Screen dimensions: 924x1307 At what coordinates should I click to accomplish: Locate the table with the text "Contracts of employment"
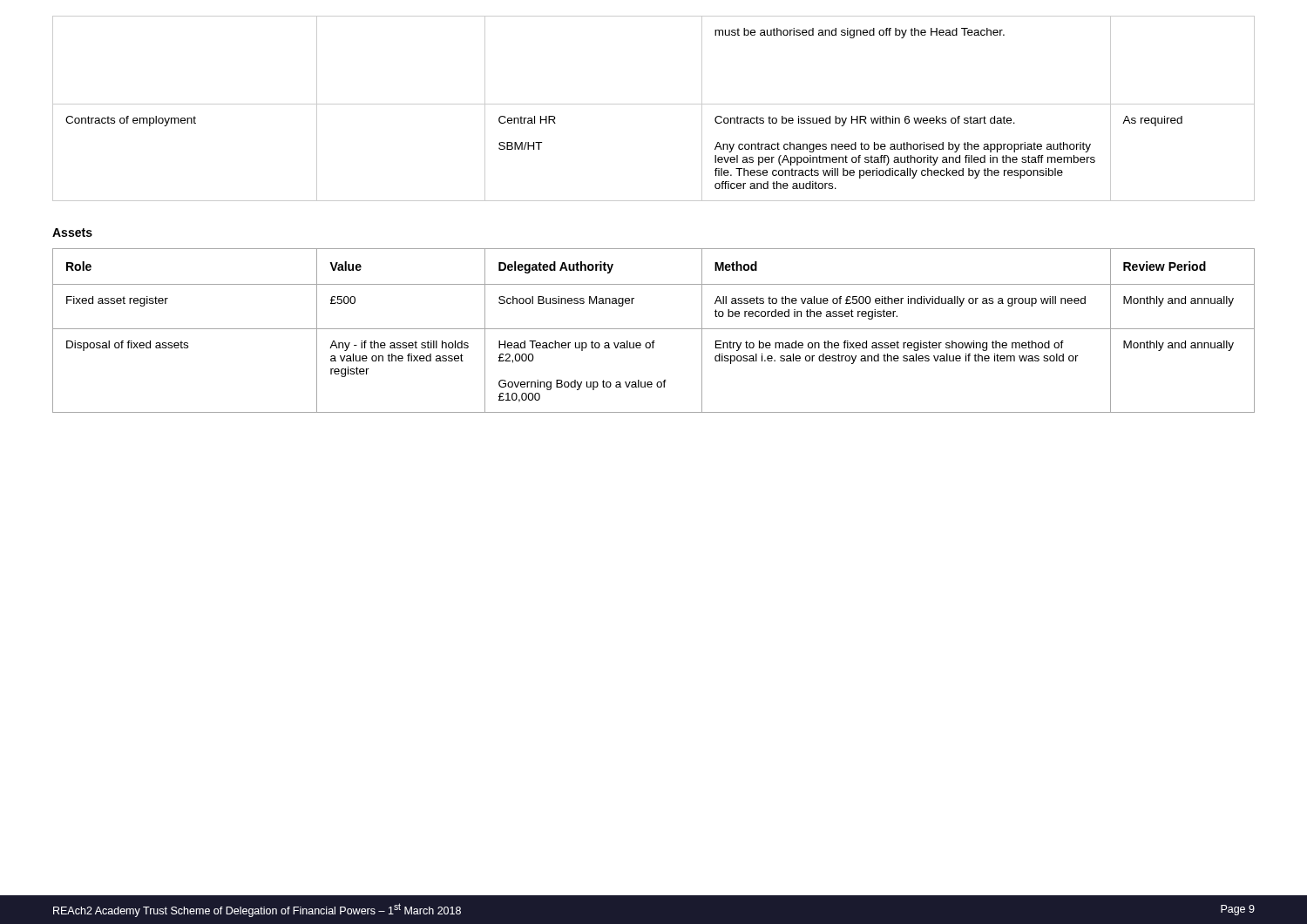pyautogui.click(x=654, y=108)
